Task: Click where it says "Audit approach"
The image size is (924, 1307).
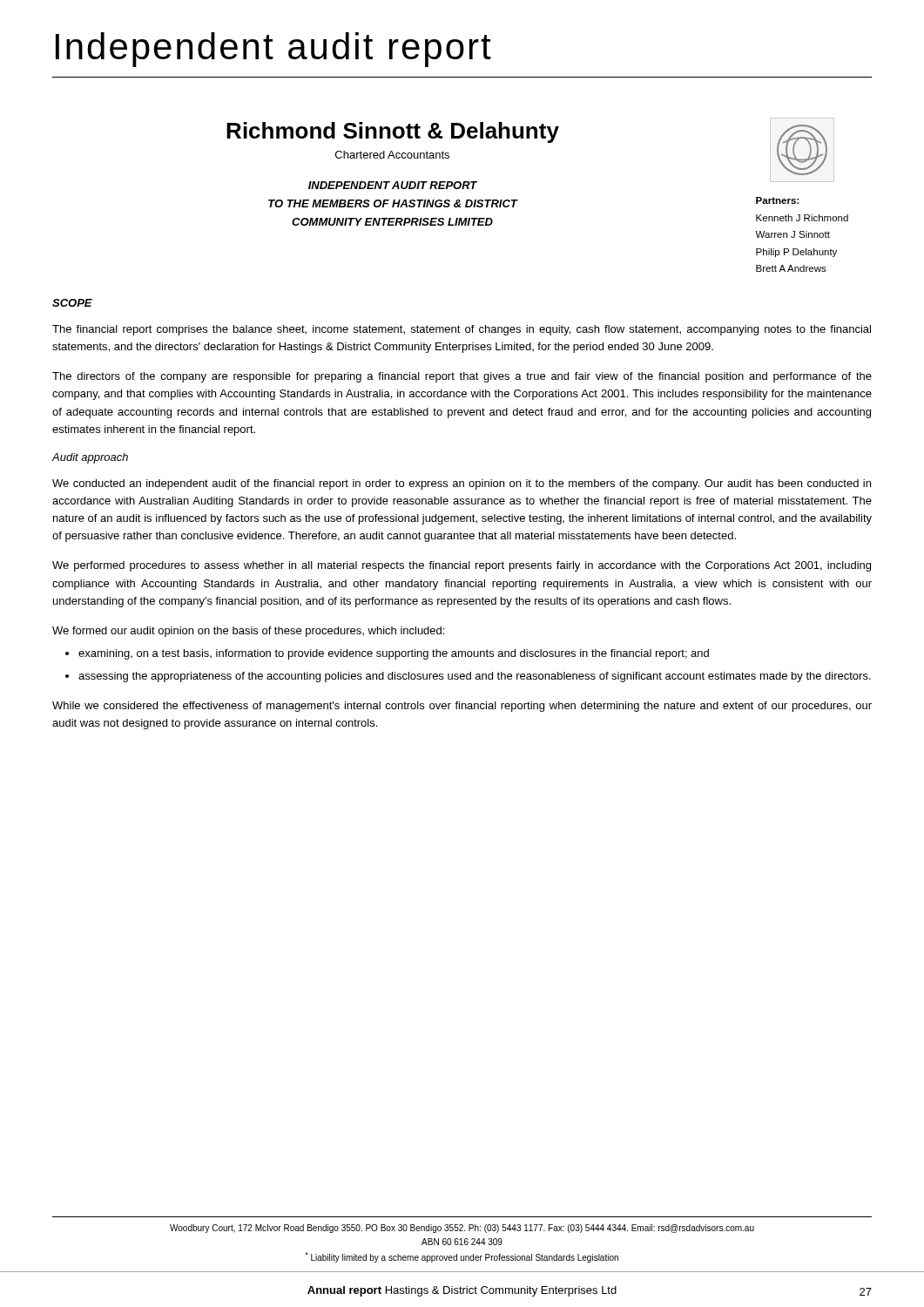Action: [90, 458]
